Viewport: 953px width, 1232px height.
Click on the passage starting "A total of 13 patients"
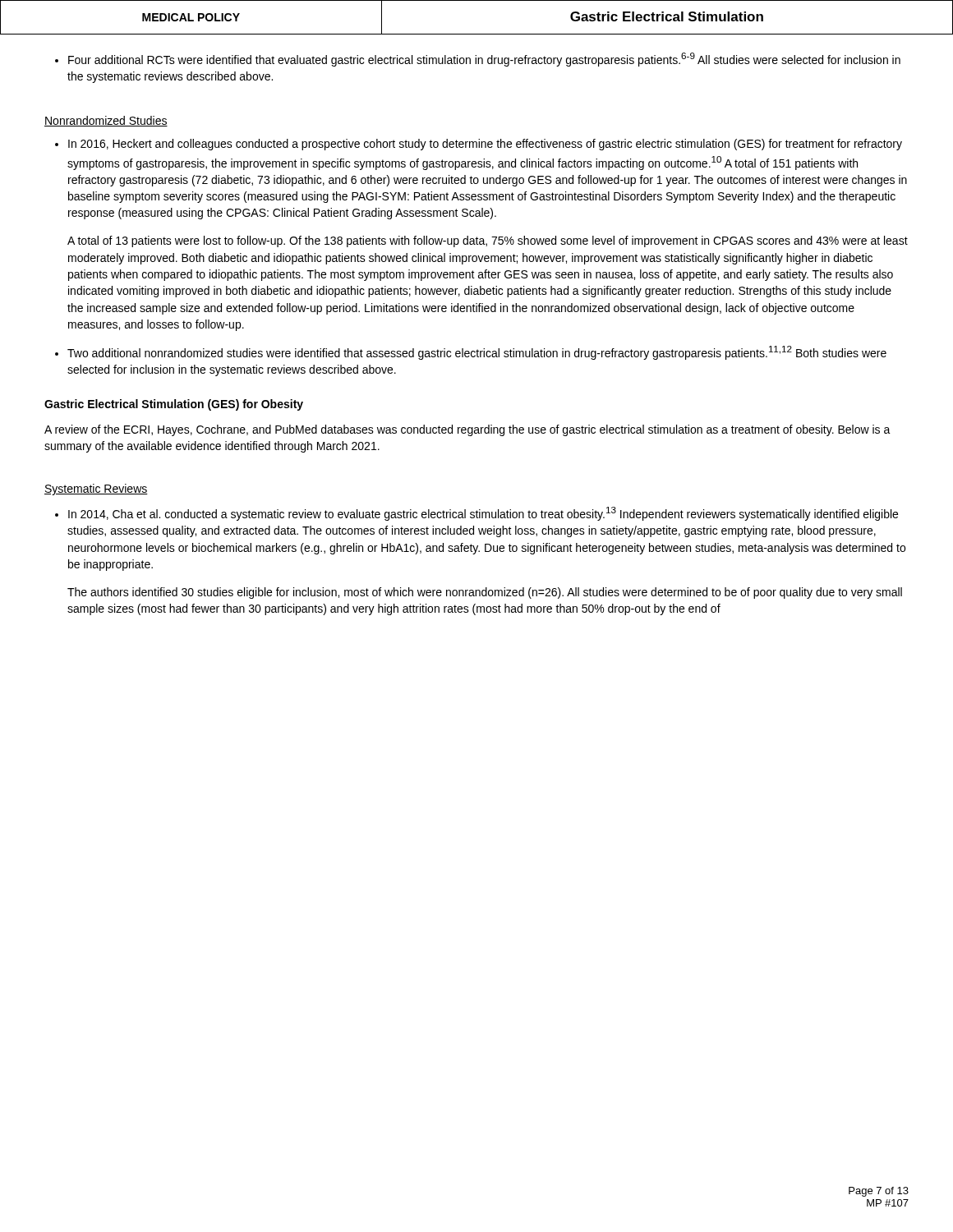tap(488, 283)
